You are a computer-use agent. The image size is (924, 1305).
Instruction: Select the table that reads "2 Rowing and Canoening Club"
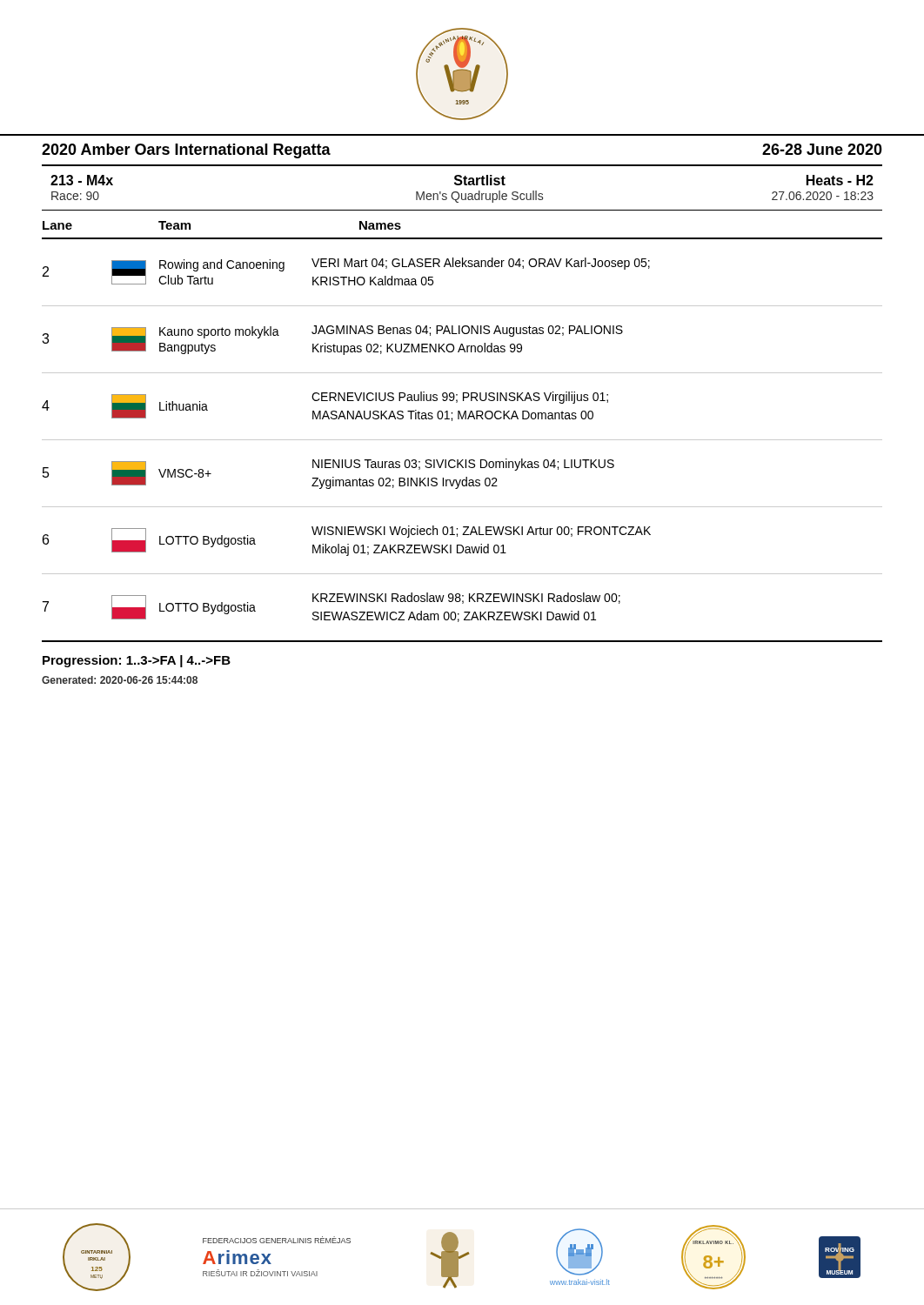(x=462, y=273)
